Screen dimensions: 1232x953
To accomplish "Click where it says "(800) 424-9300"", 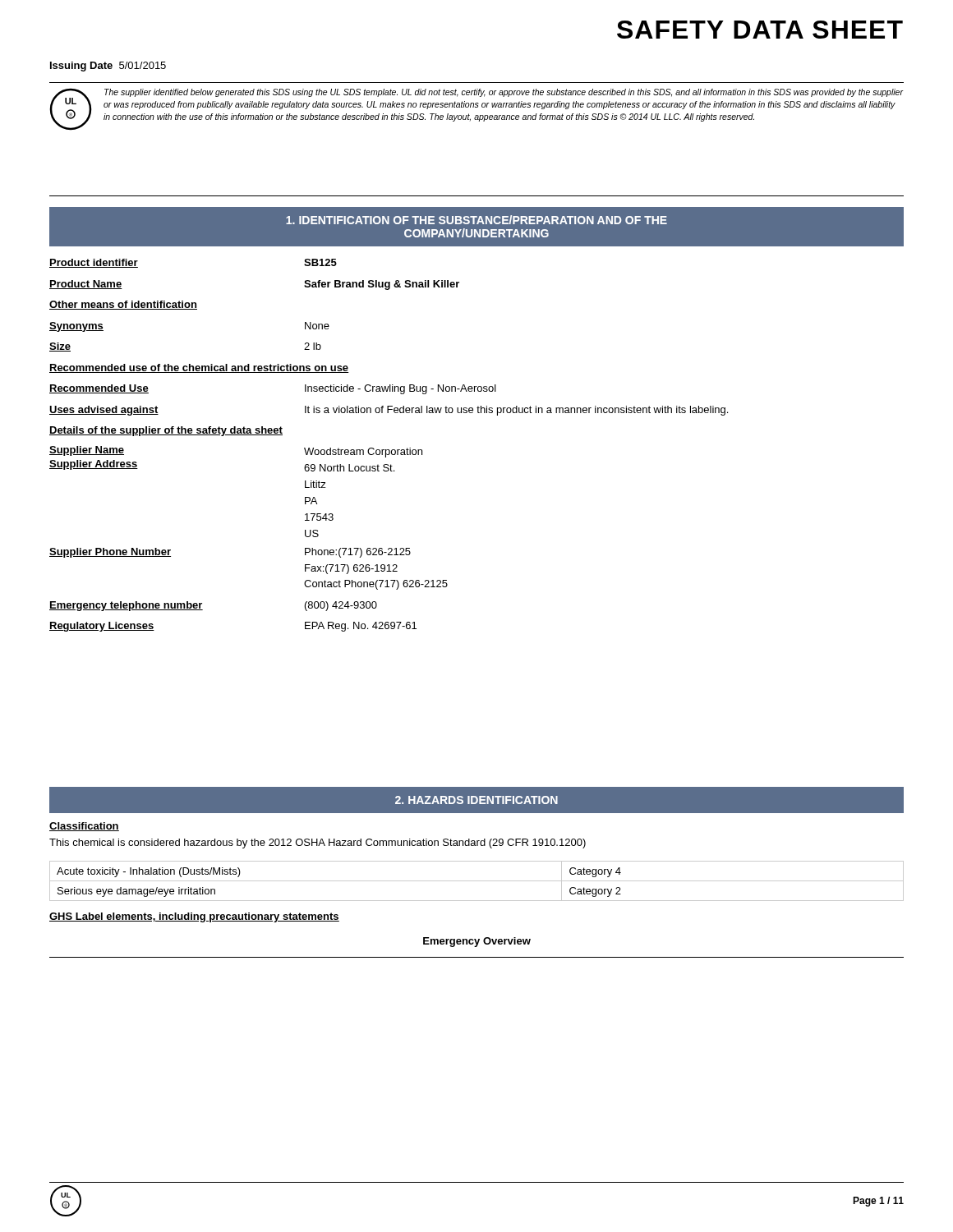I will tap(341, 605).
